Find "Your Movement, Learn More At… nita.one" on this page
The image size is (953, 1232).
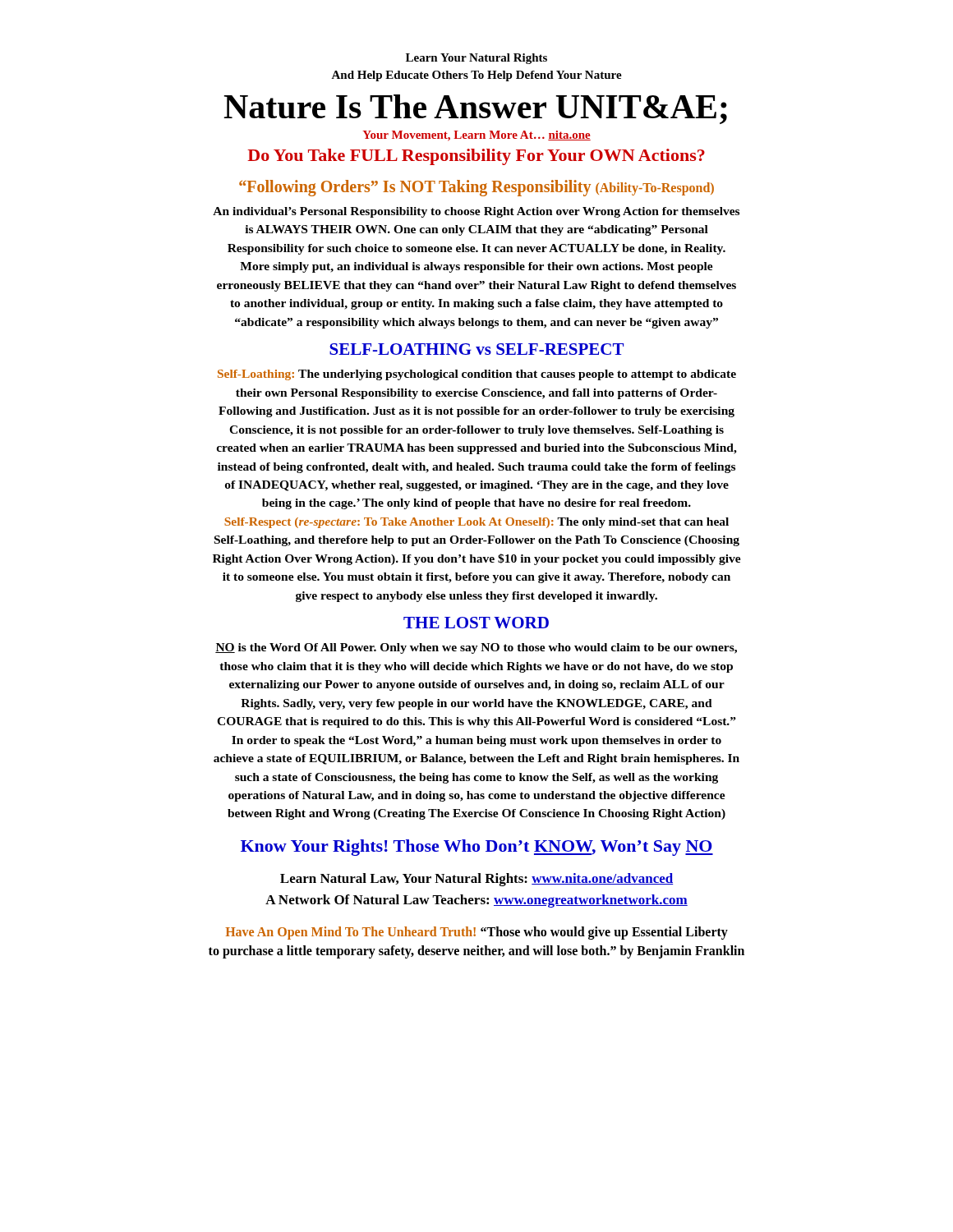[476, 135]
